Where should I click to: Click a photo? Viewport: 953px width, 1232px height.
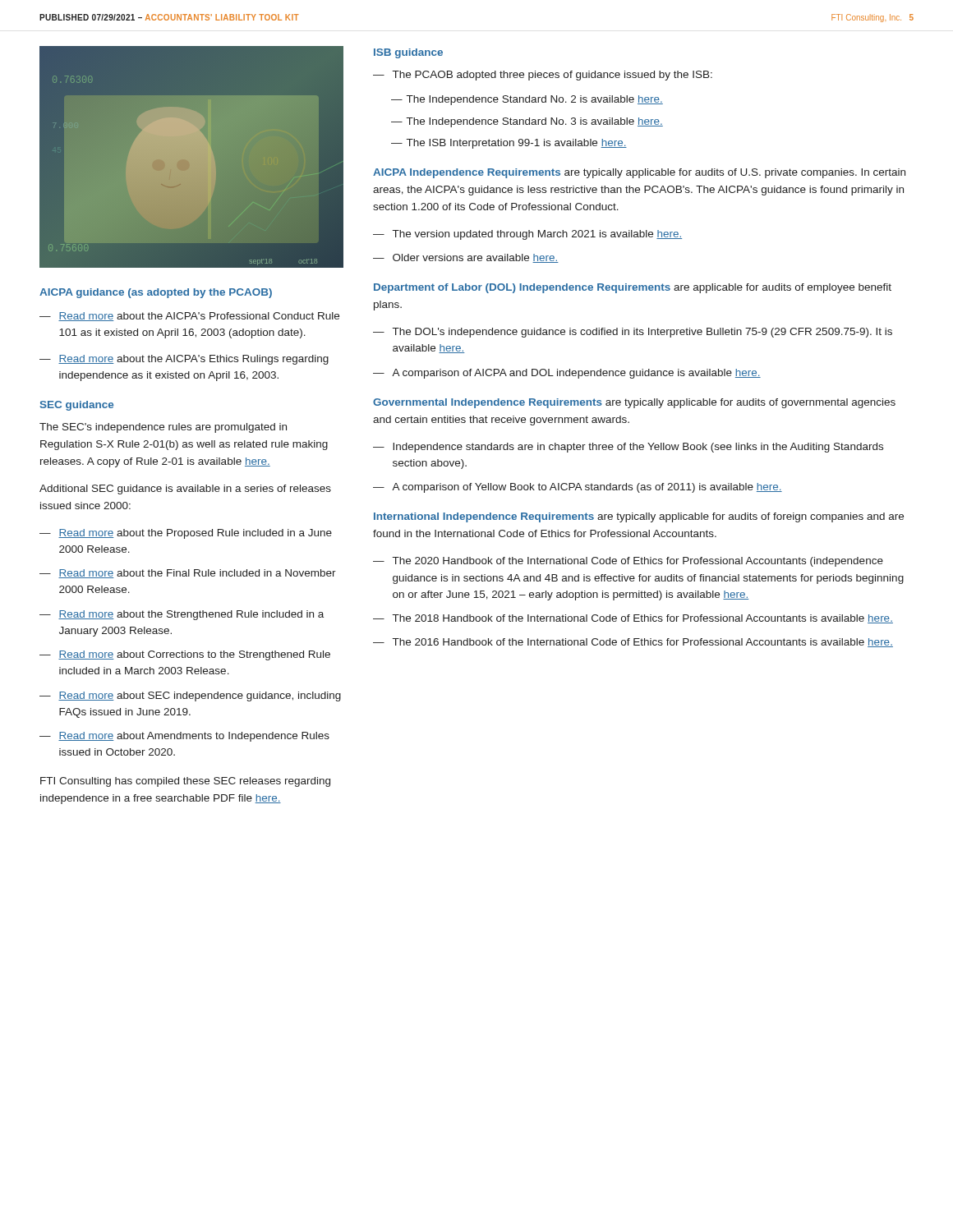(x=191, y=157)
